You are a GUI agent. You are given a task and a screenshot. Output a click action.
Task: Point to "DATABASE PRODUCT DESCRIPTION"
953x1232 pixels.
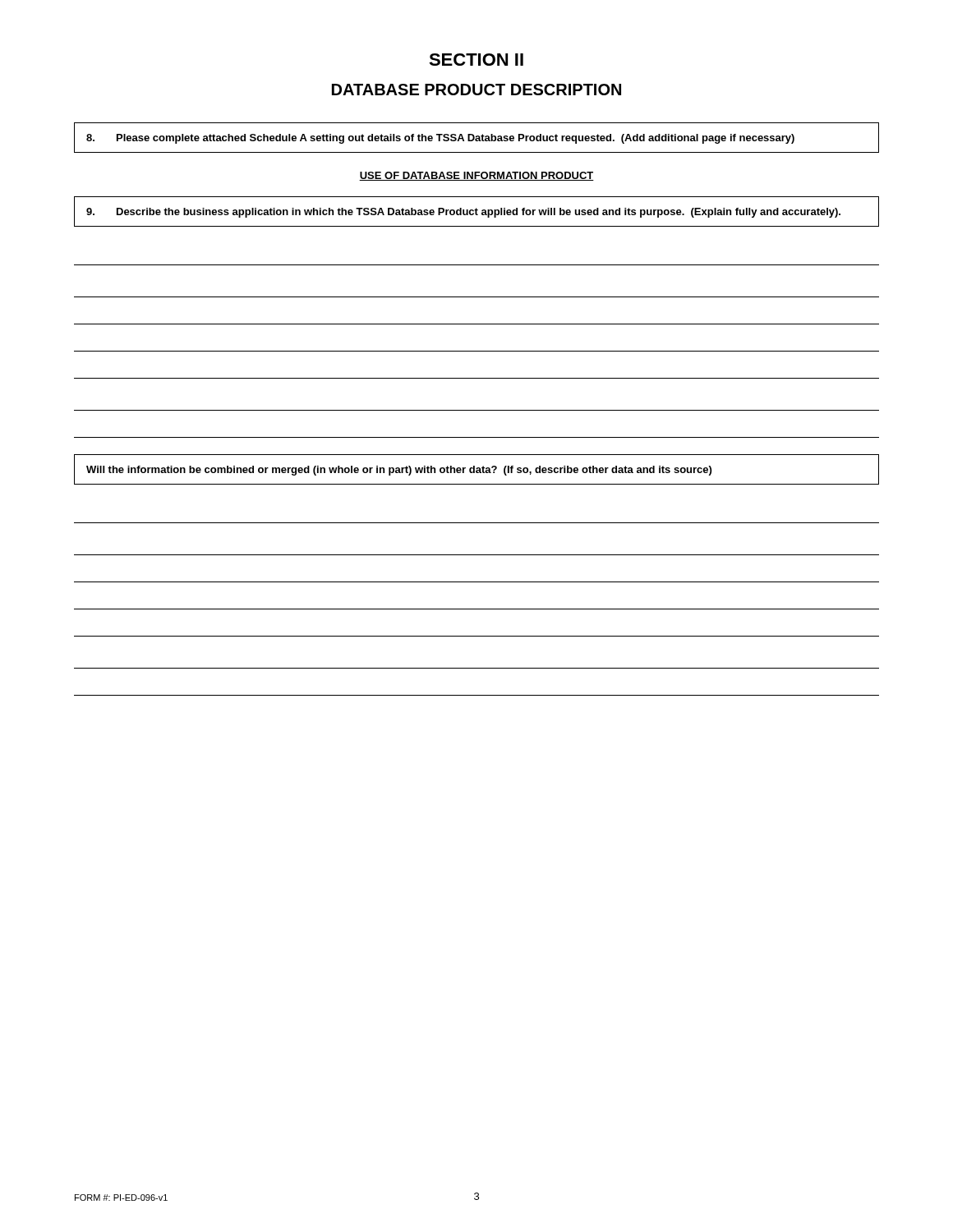click(x=476, y=90)
